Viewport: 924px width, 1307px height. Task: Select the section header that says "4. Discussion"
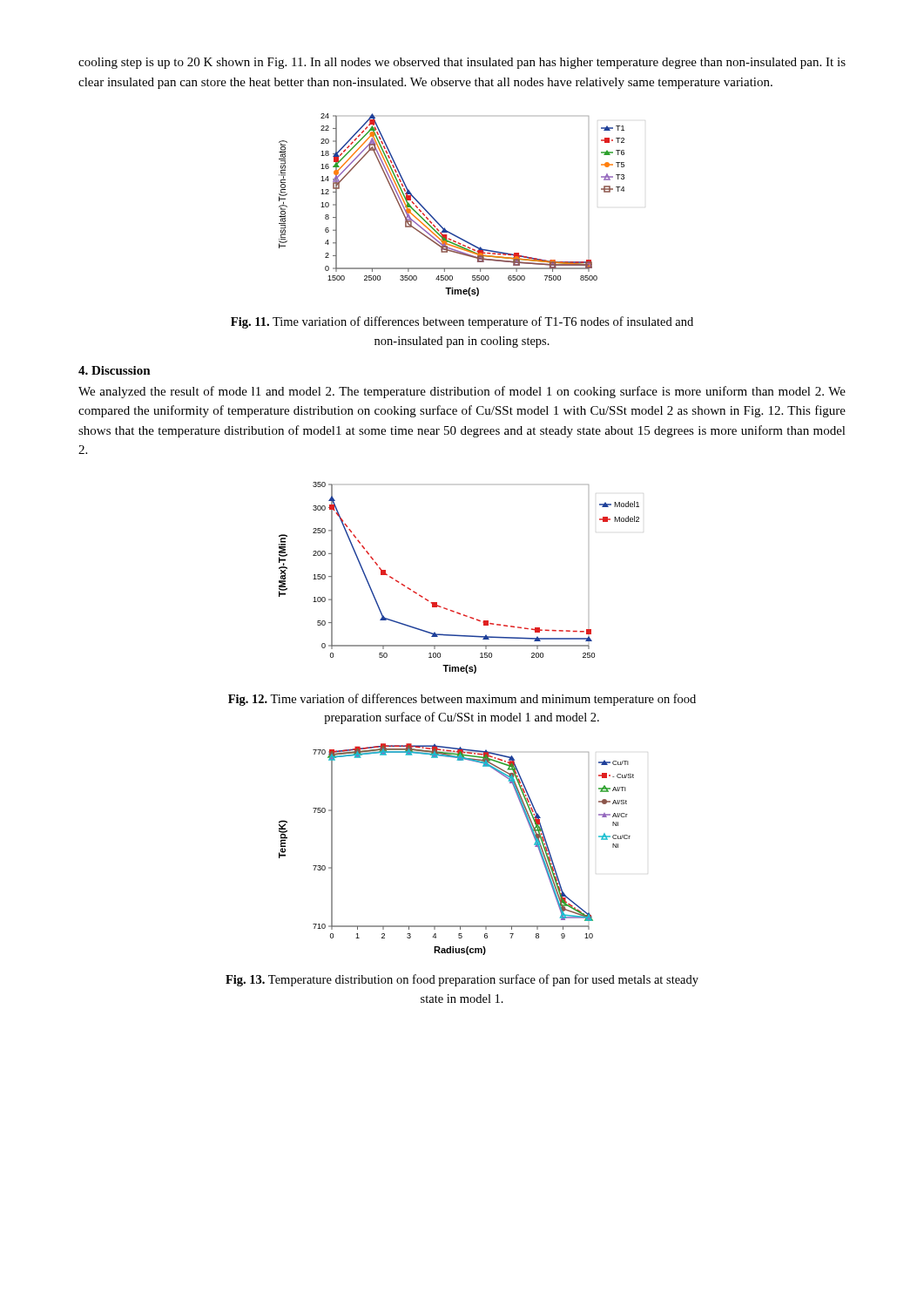[114, 370]
